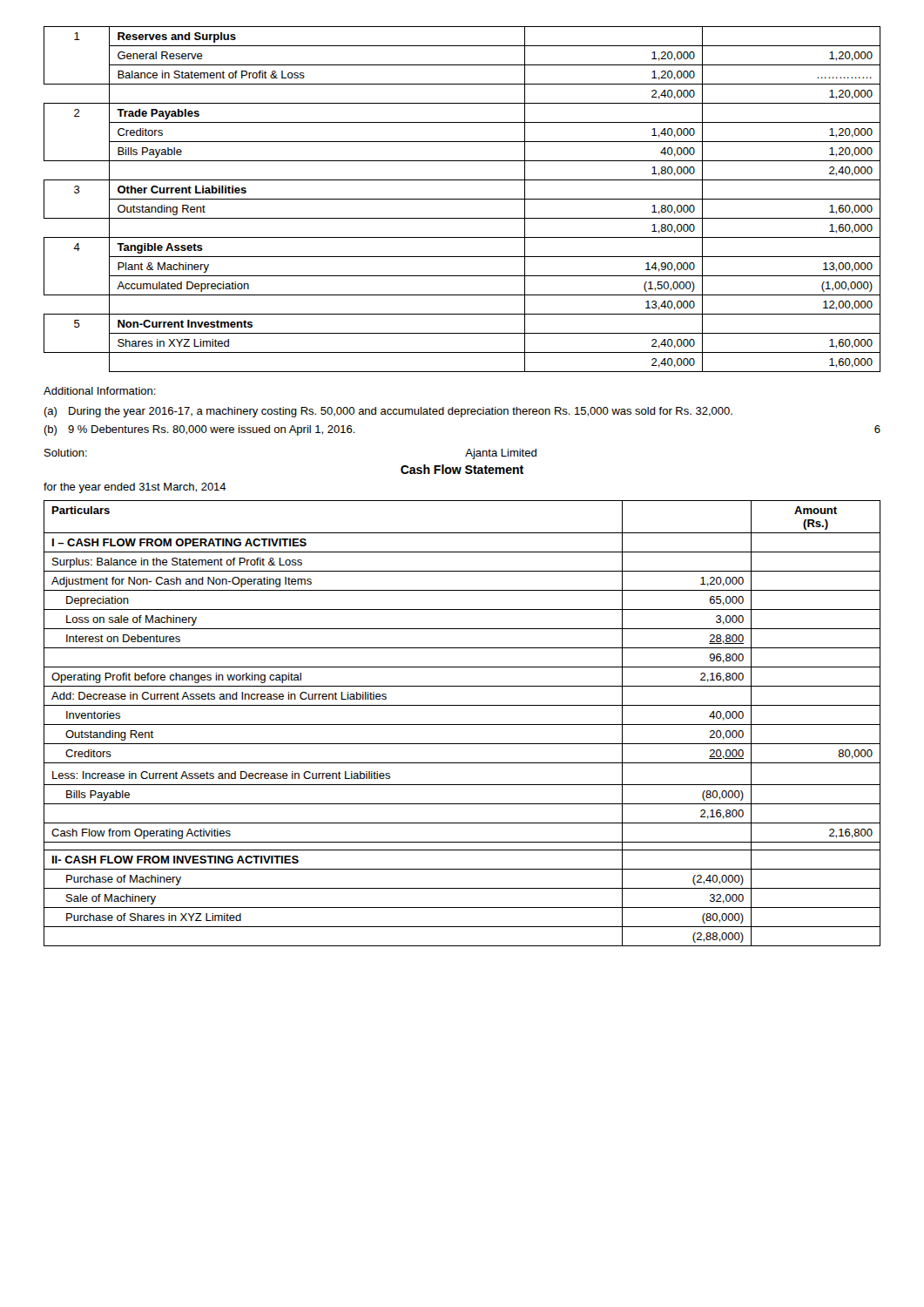Find the title
This screenshot has width=924, height=1307.
pos(462,470)
